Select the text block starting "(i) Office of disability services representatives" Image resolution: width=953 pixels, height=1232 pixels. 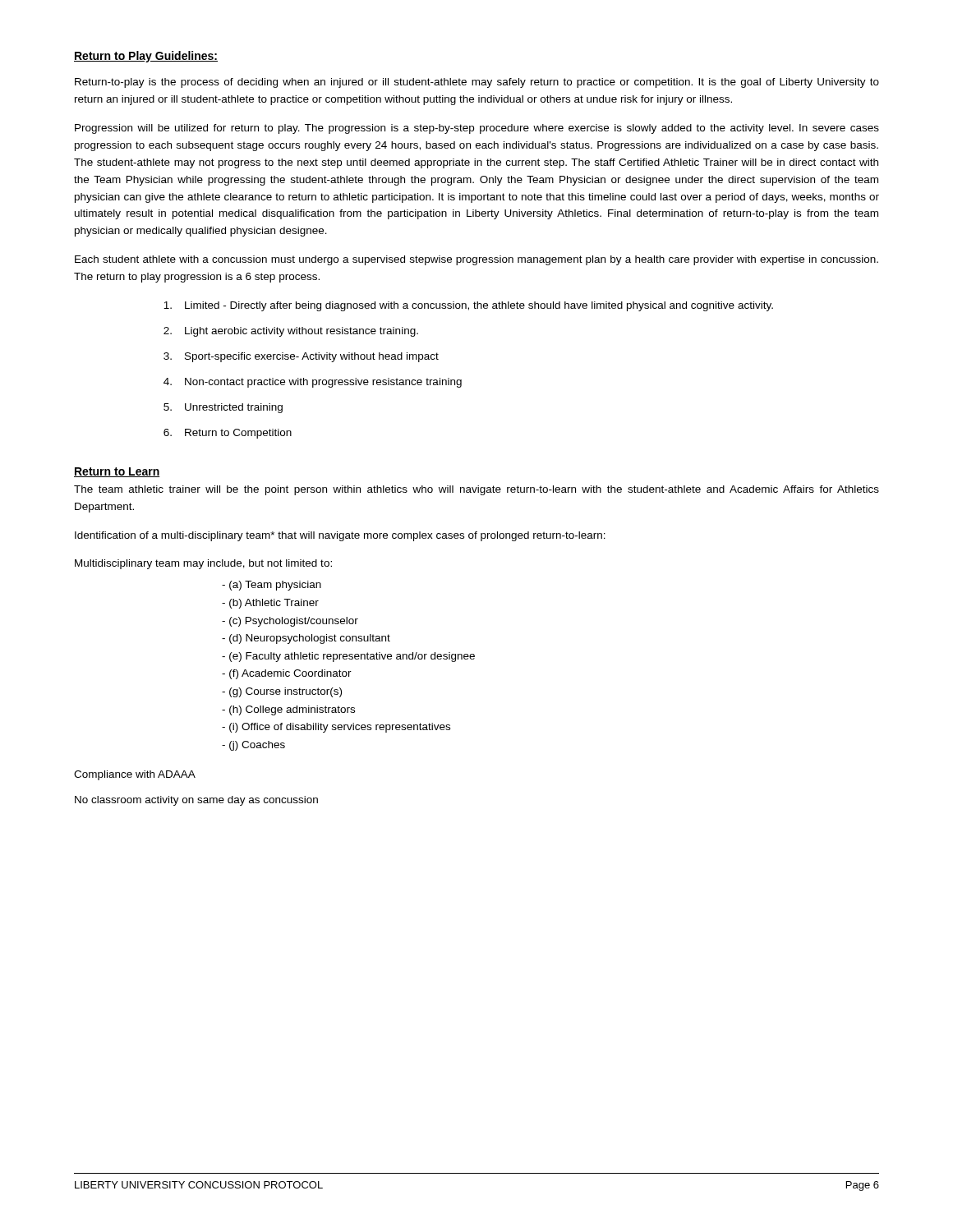point(336,727)
